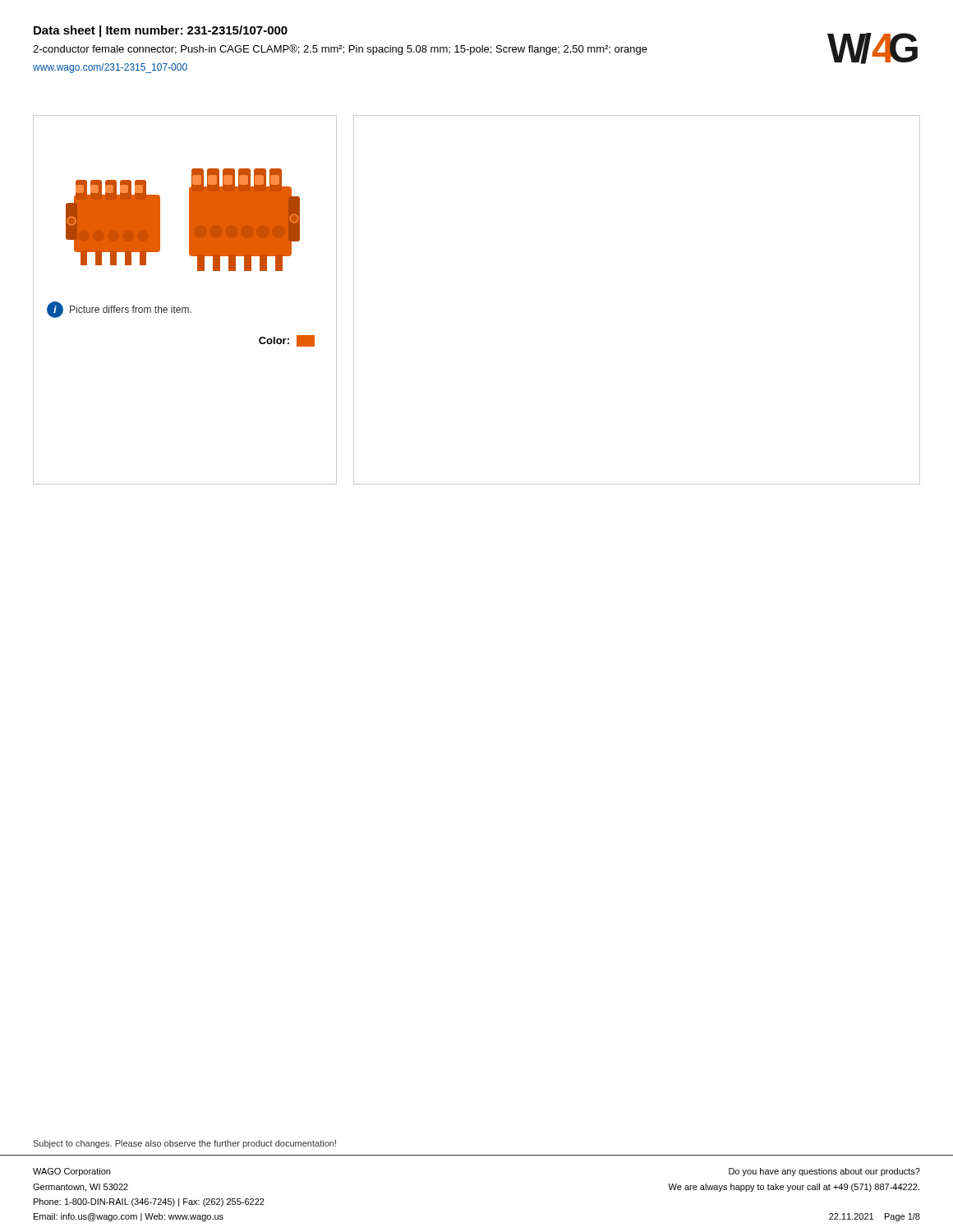The image size is (953, 1232).
Task: Locate the footnote that reads "Subject to changes. Please also observe"
Action: pyautogui.click(x=185, y=1144)
